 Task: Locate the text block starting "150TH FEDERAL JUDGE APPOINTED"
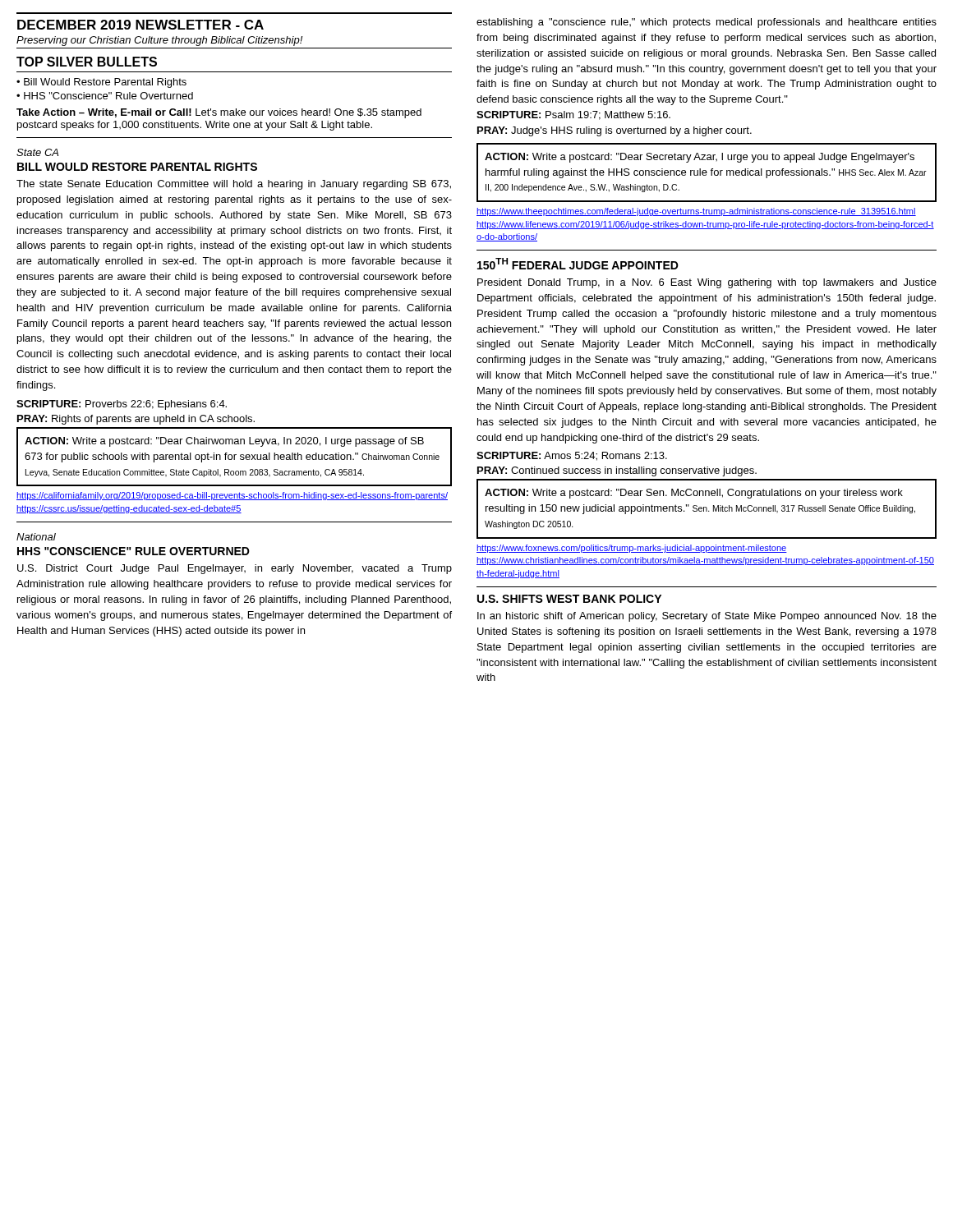click(577, 264)
